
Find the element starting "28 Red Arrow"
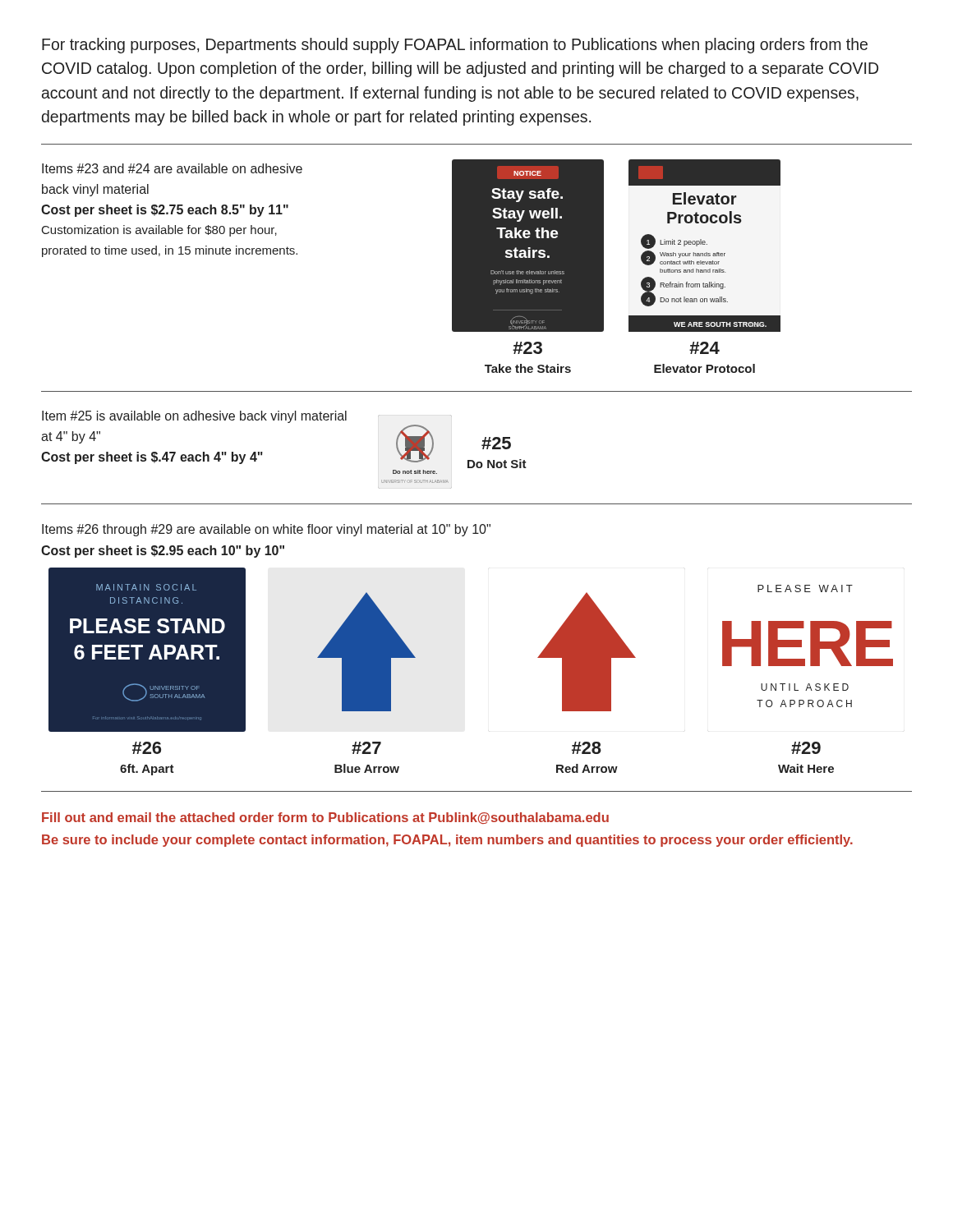coord(586,757)
